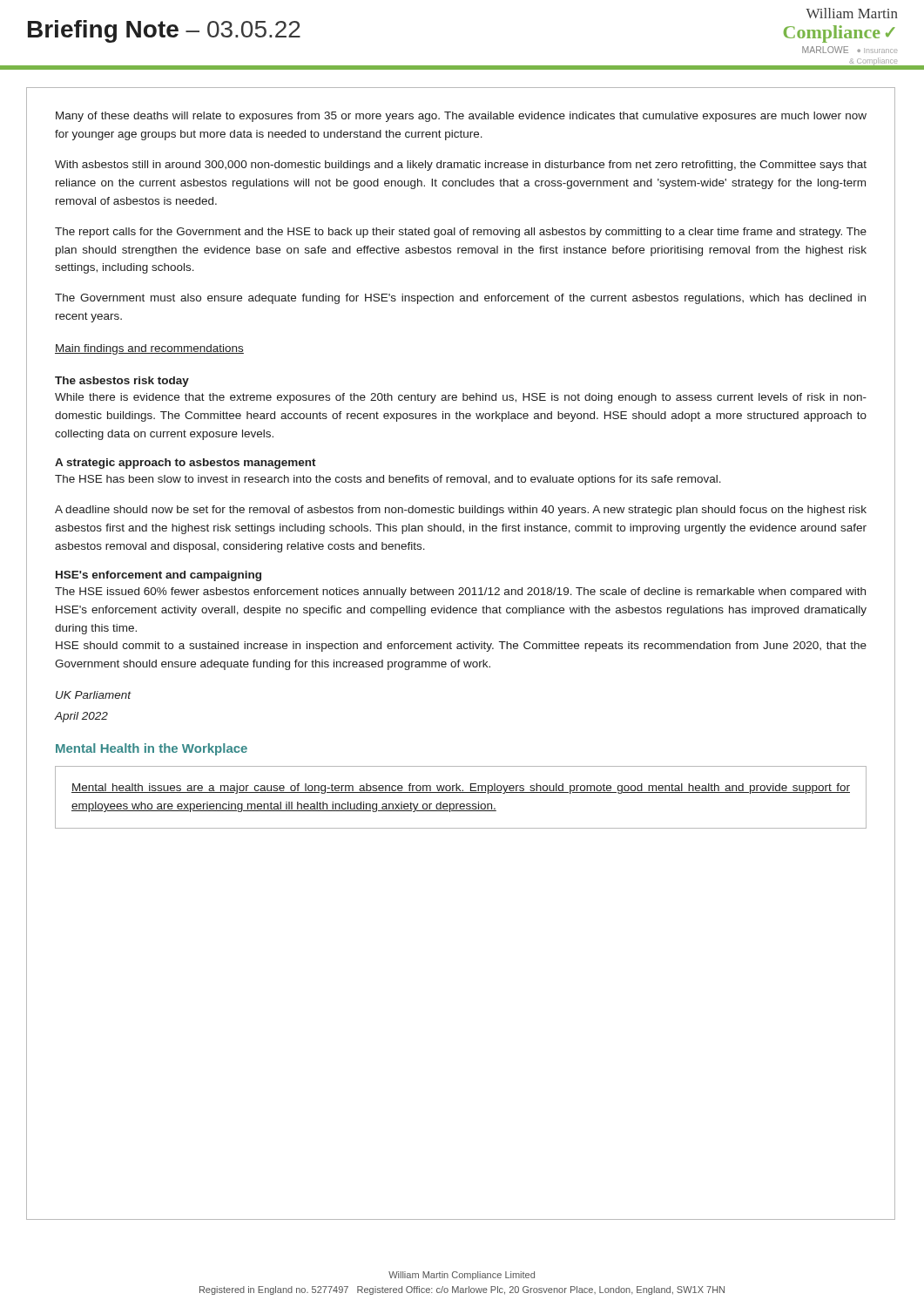Where does it say "HSE's enforcement and campaigning"?
Image resolution: width=924 pixels, height=1307 pixels.
click(x=159, y=574)
